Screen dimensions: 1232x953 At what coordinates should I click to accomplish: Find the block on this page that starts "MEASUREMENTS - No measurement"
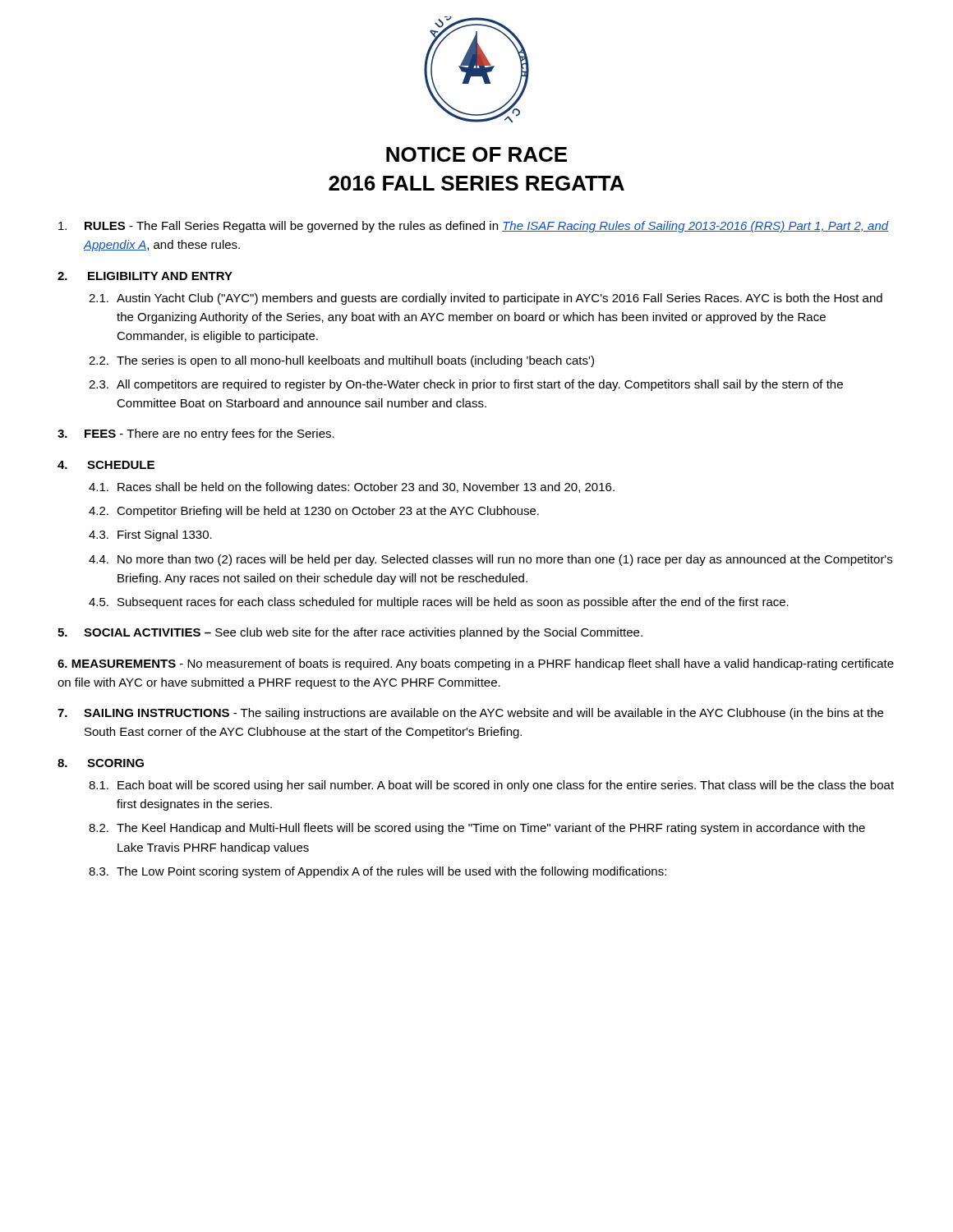[x=476, y=673]
